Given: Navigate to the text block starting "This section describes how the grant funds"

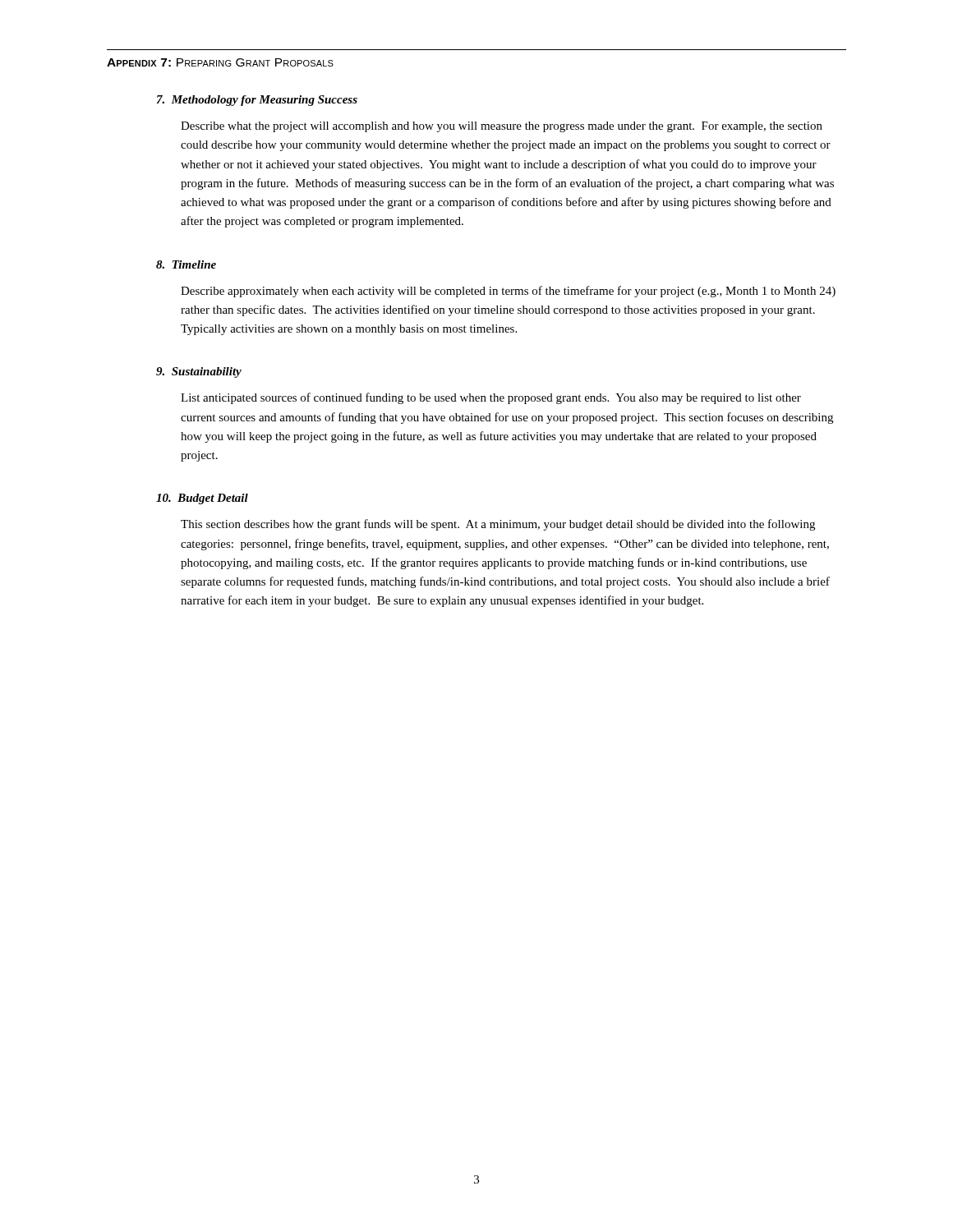Looking at the screenshot, I should pos(505,562).
